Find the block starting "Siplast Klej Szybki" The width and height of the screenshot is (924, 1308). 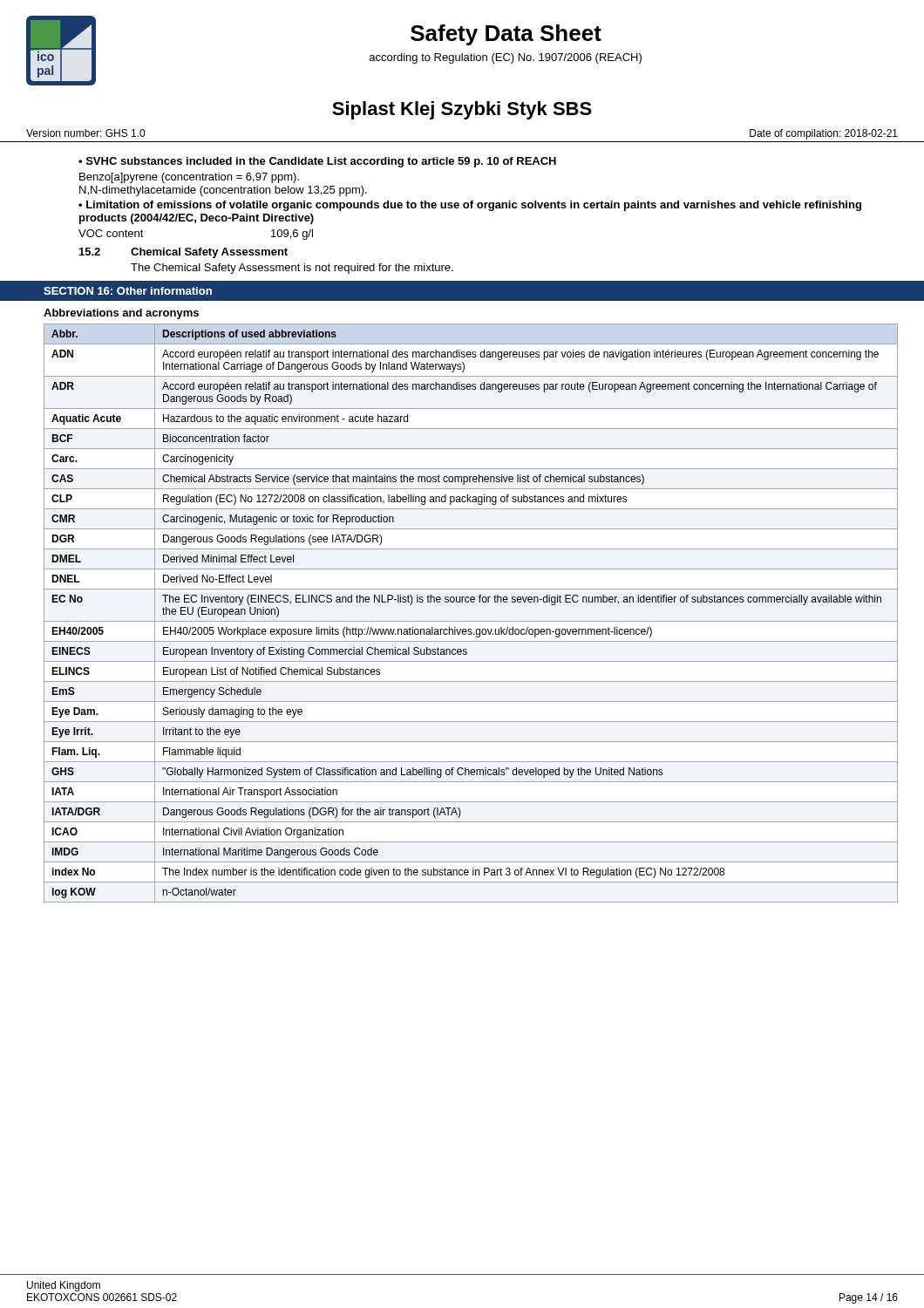click(x=462, y=109)
